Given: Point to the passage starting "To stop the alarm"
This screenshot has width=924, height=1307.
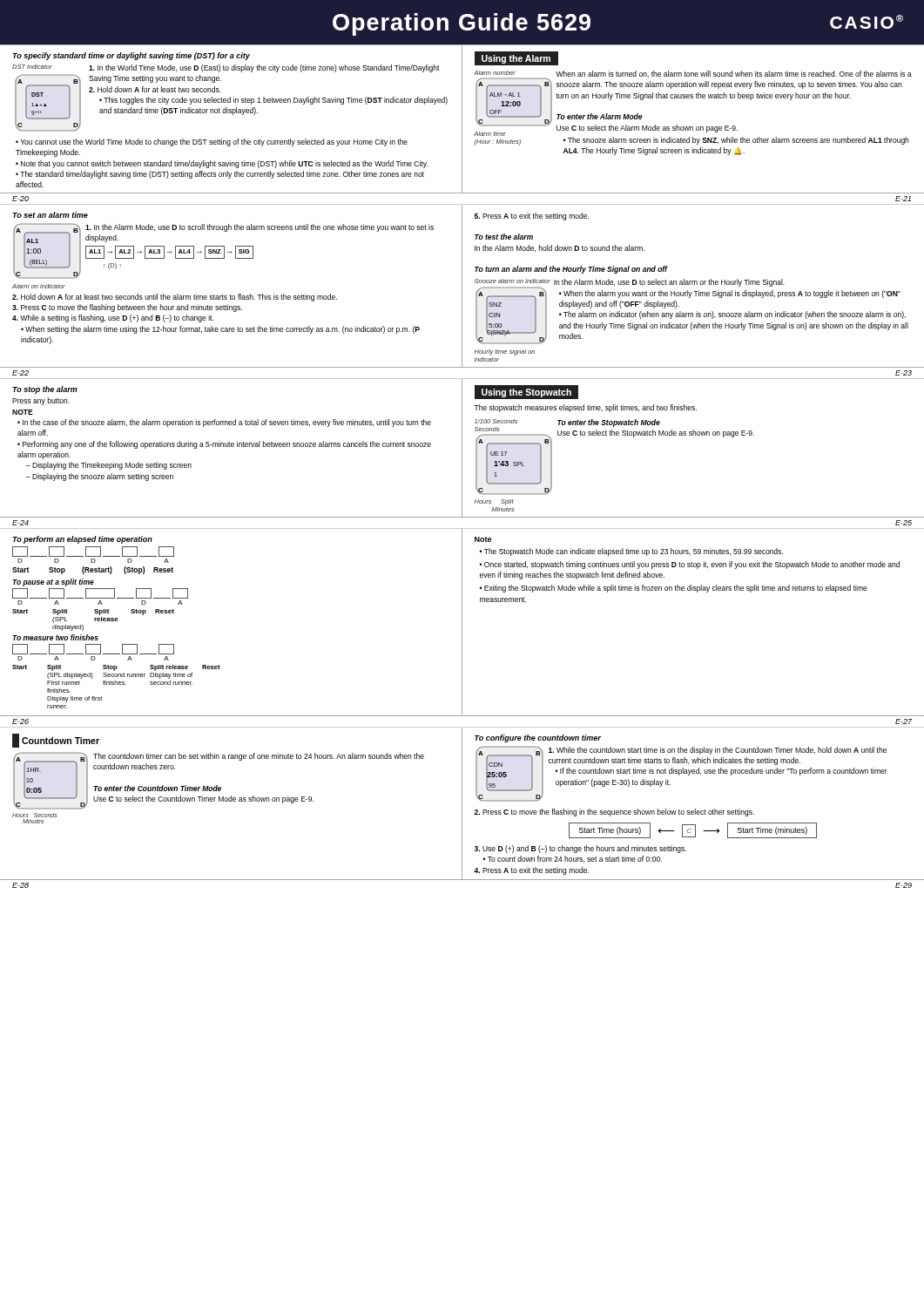Looking at the screenshot, I should click(45, 390).
